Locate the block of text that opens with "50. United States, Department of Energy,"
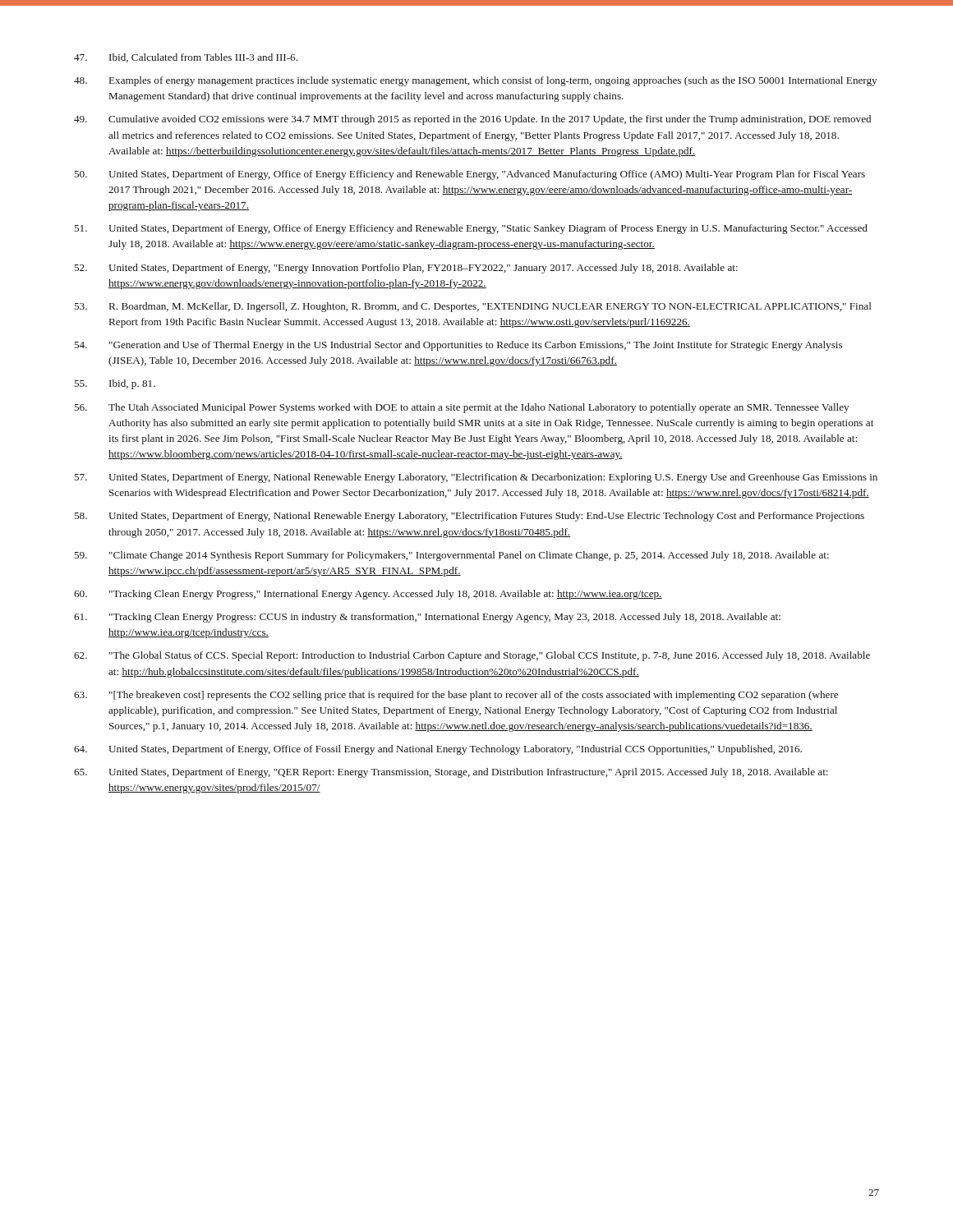Screen dimensions: 1232x953 tap(476, 189)
